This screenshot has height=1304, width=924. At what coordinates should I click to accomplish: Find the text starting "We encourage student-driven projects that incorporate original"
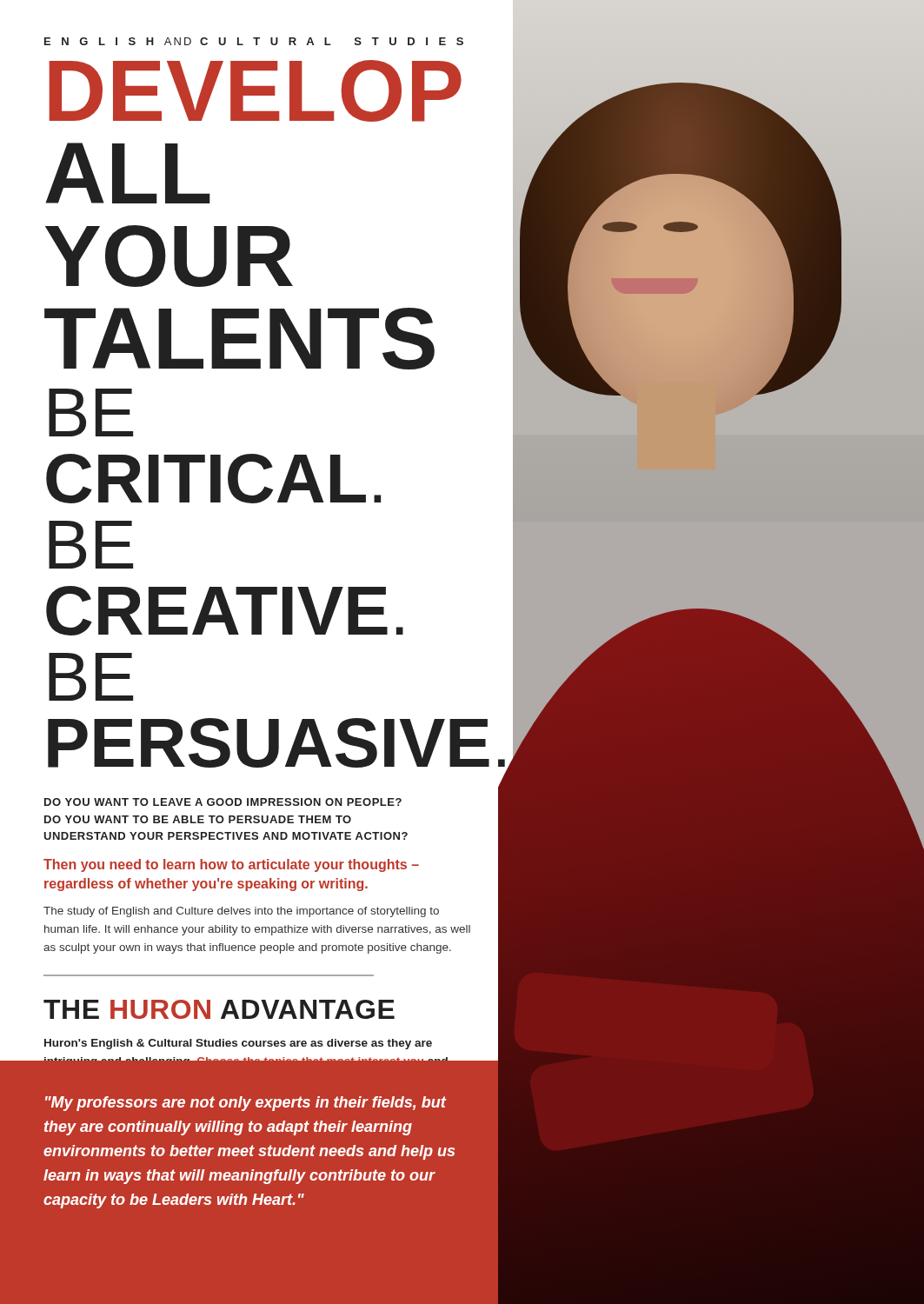coord(258,1152)
